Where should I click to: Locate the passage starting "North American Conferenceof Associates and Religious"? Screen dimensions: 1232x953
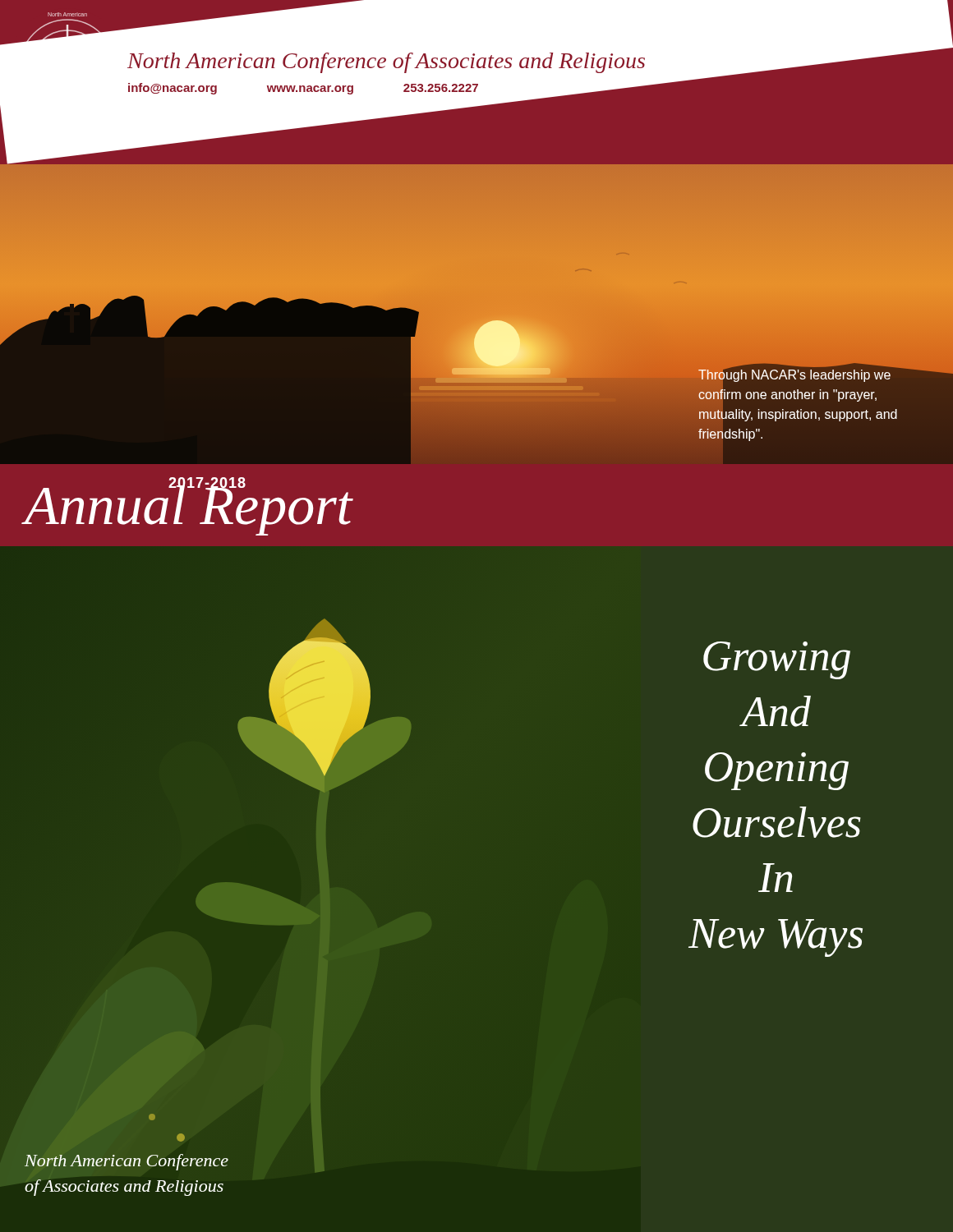[127, 1173]
